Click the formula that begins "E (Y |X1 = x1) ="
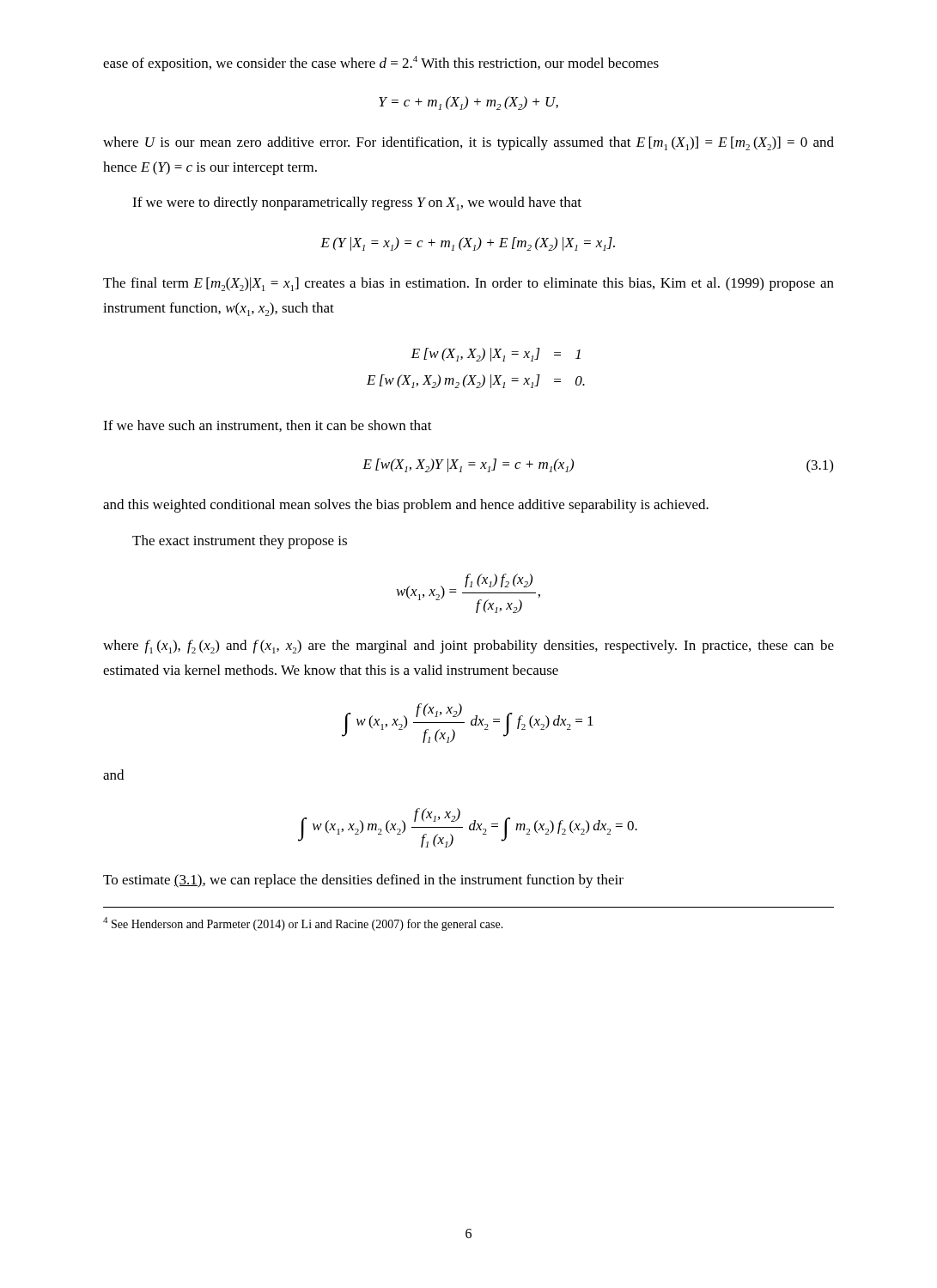The image size is (937, 1288). (468, 244)
